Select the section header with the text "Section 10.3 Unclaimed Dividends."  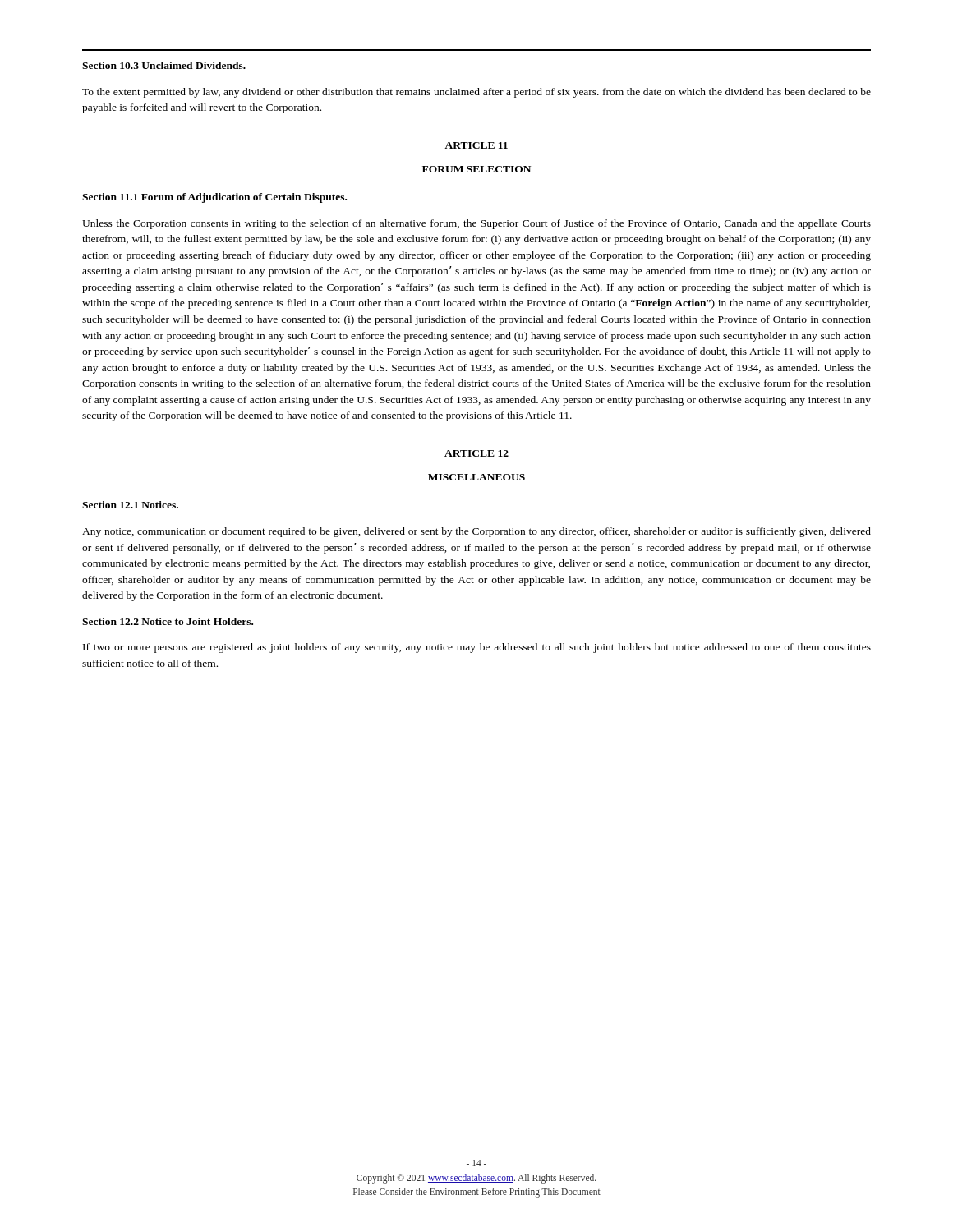(164, 65)
